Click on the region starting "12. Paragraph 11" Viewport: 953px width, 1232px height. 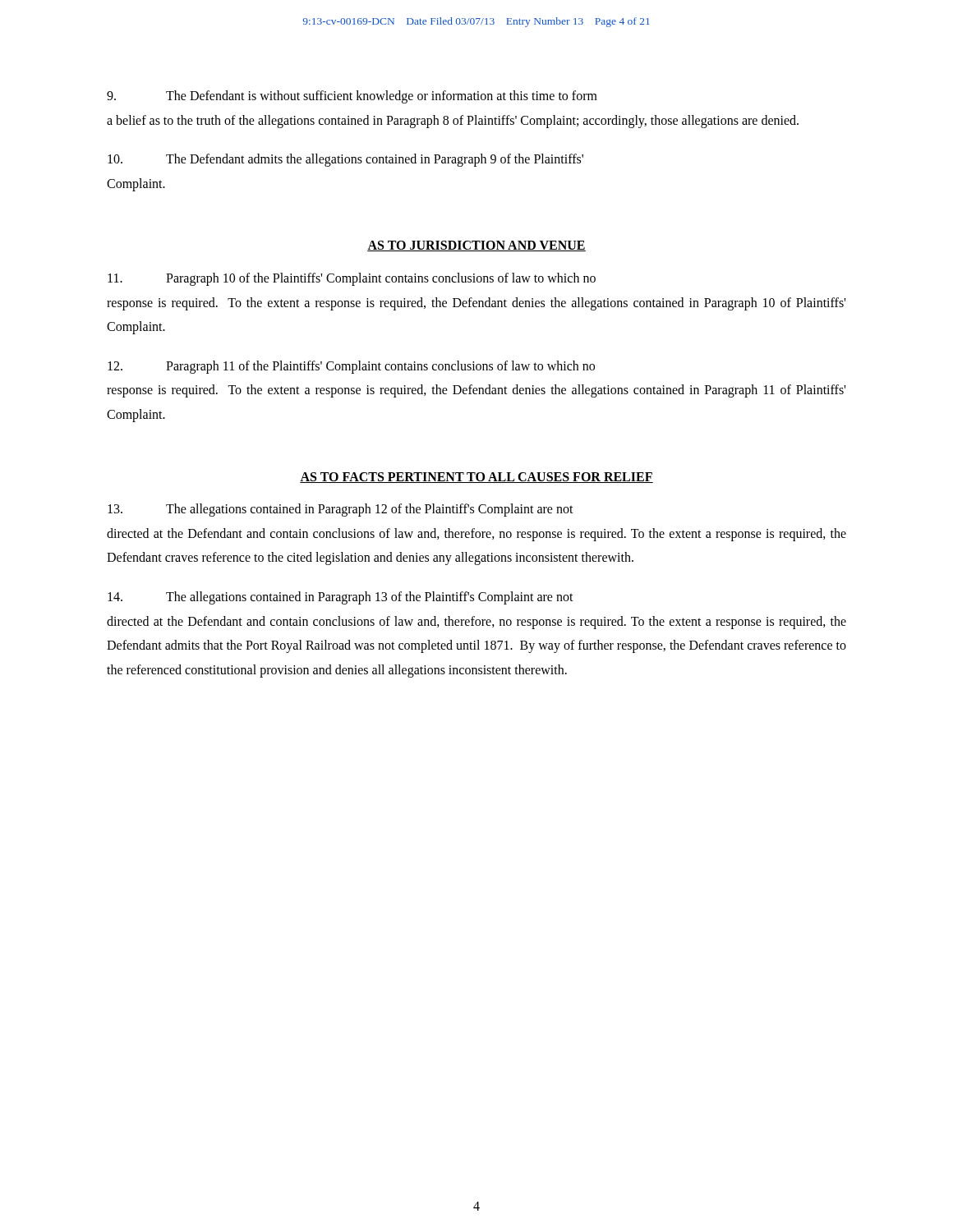coord(476,390)
